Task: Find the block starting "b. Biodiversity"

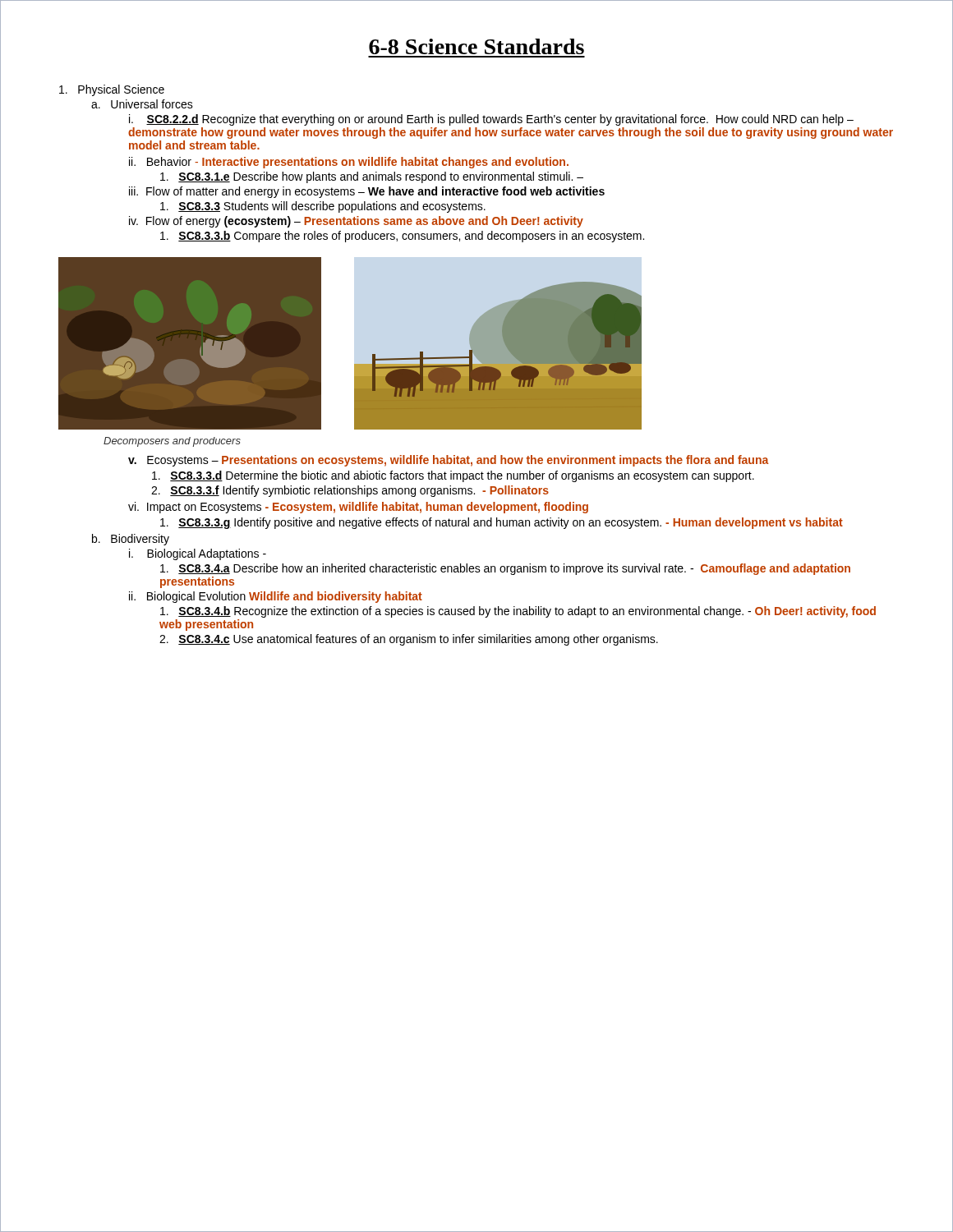Action: 130,539
